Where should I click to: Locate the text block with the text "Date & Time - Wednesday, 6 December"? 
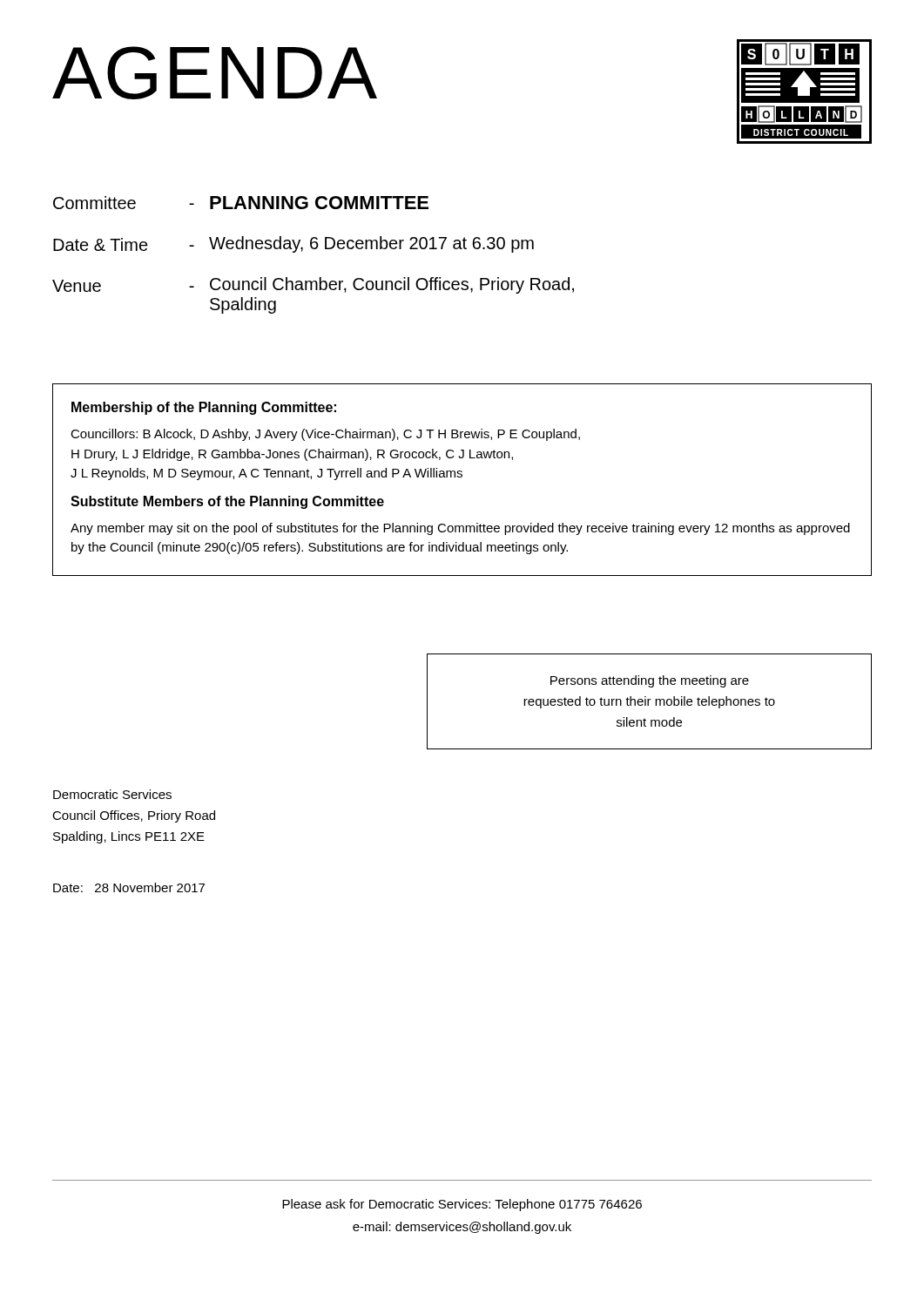pos(462,244)
